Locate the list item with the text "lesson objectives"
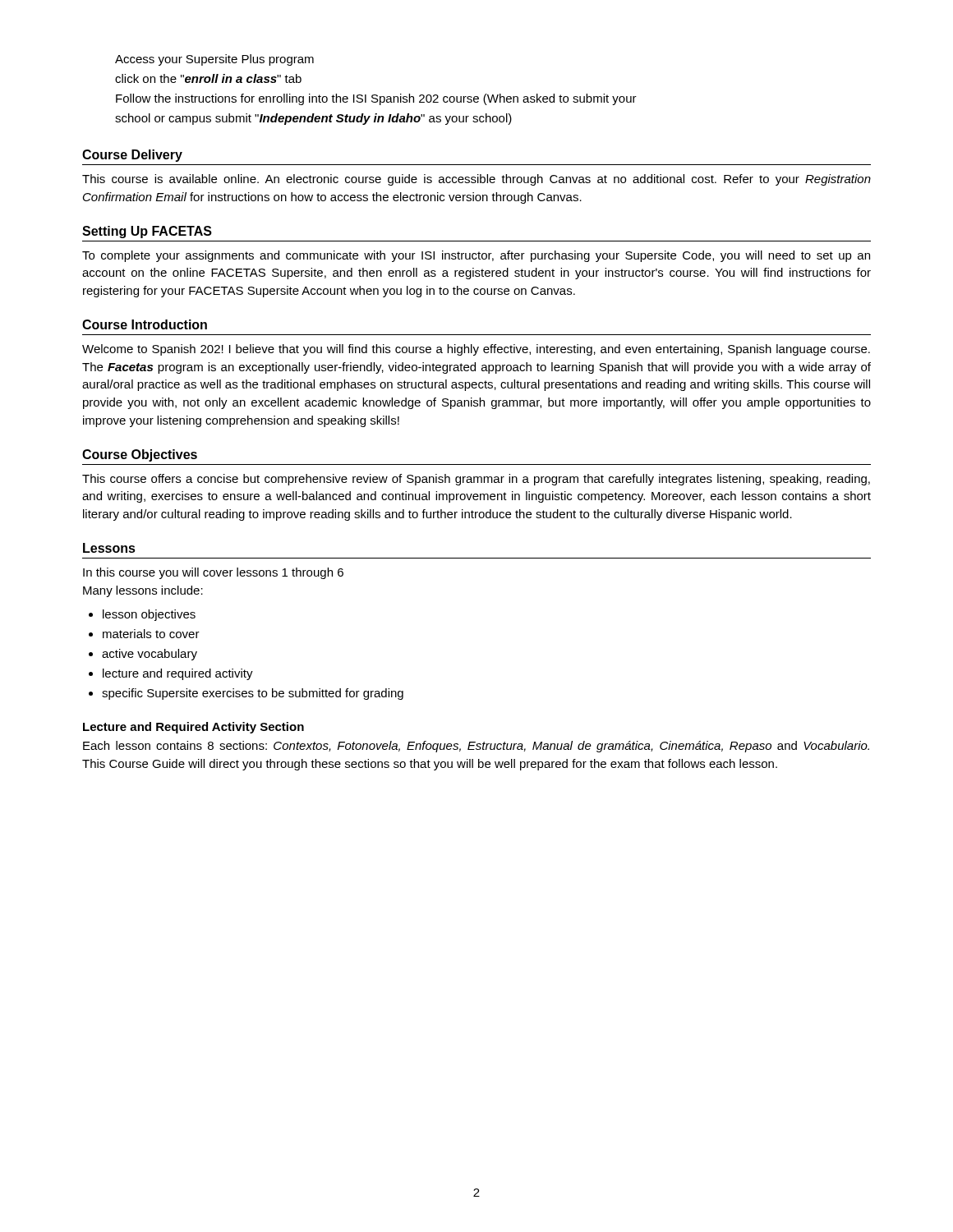This screenshot has width=953, height=1232. pyautogui.click(x=149, y=614)
